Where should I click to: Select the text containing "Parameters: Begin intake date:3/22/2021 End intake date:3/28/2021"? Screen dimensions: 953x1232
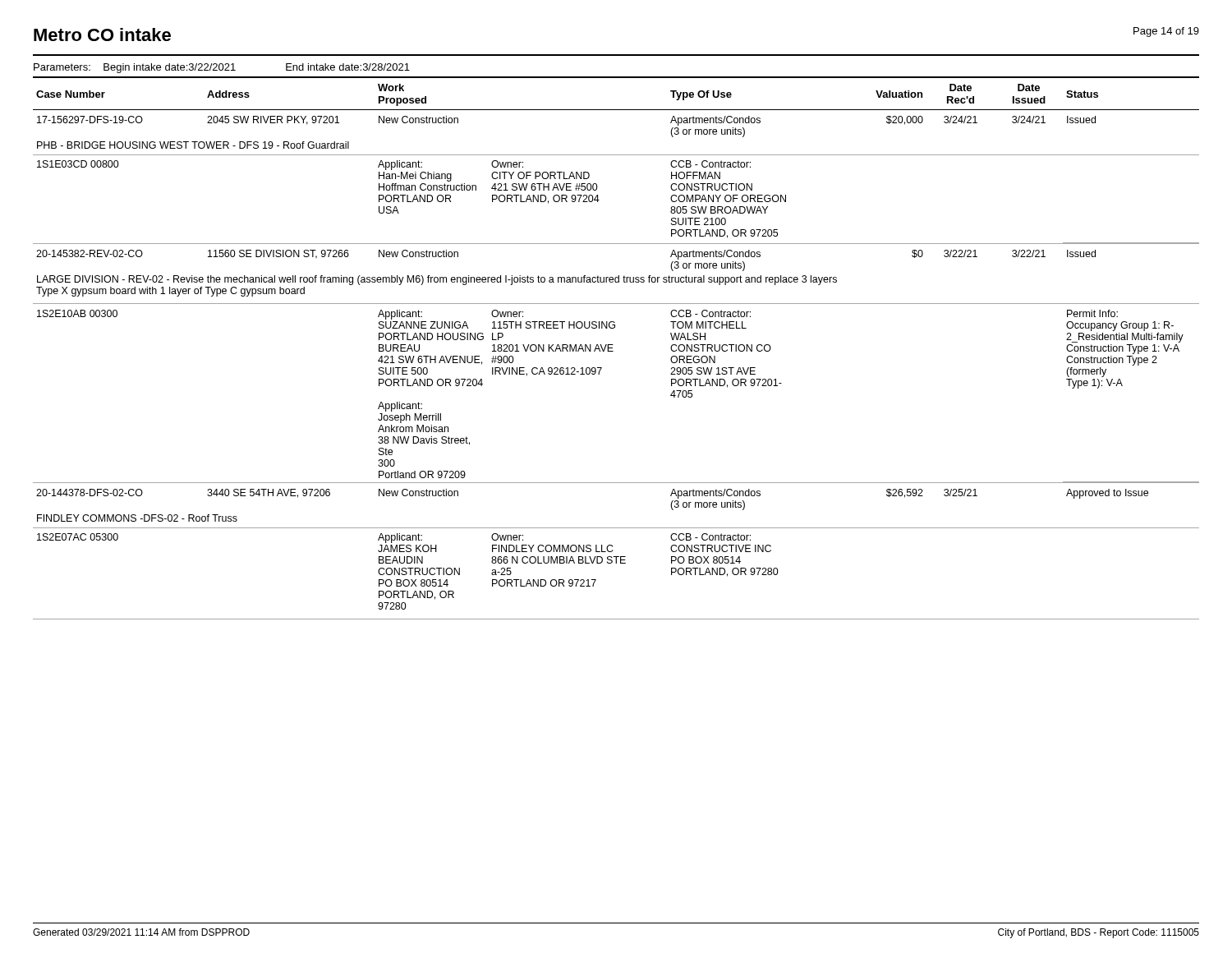(x=221, y=67)
